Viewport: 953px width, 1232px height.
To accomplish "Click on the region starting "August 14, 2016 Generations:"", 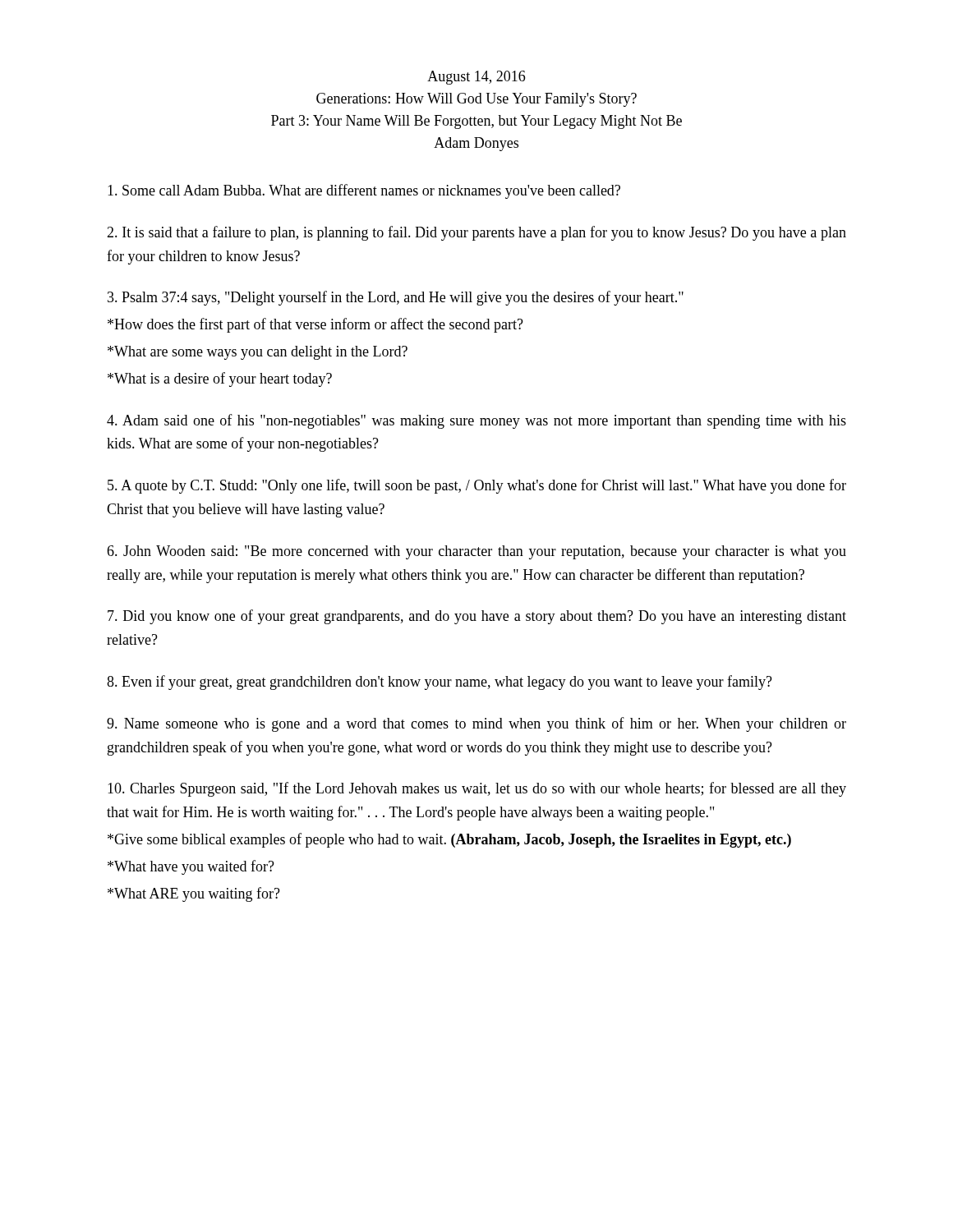I will coord(476,110).
